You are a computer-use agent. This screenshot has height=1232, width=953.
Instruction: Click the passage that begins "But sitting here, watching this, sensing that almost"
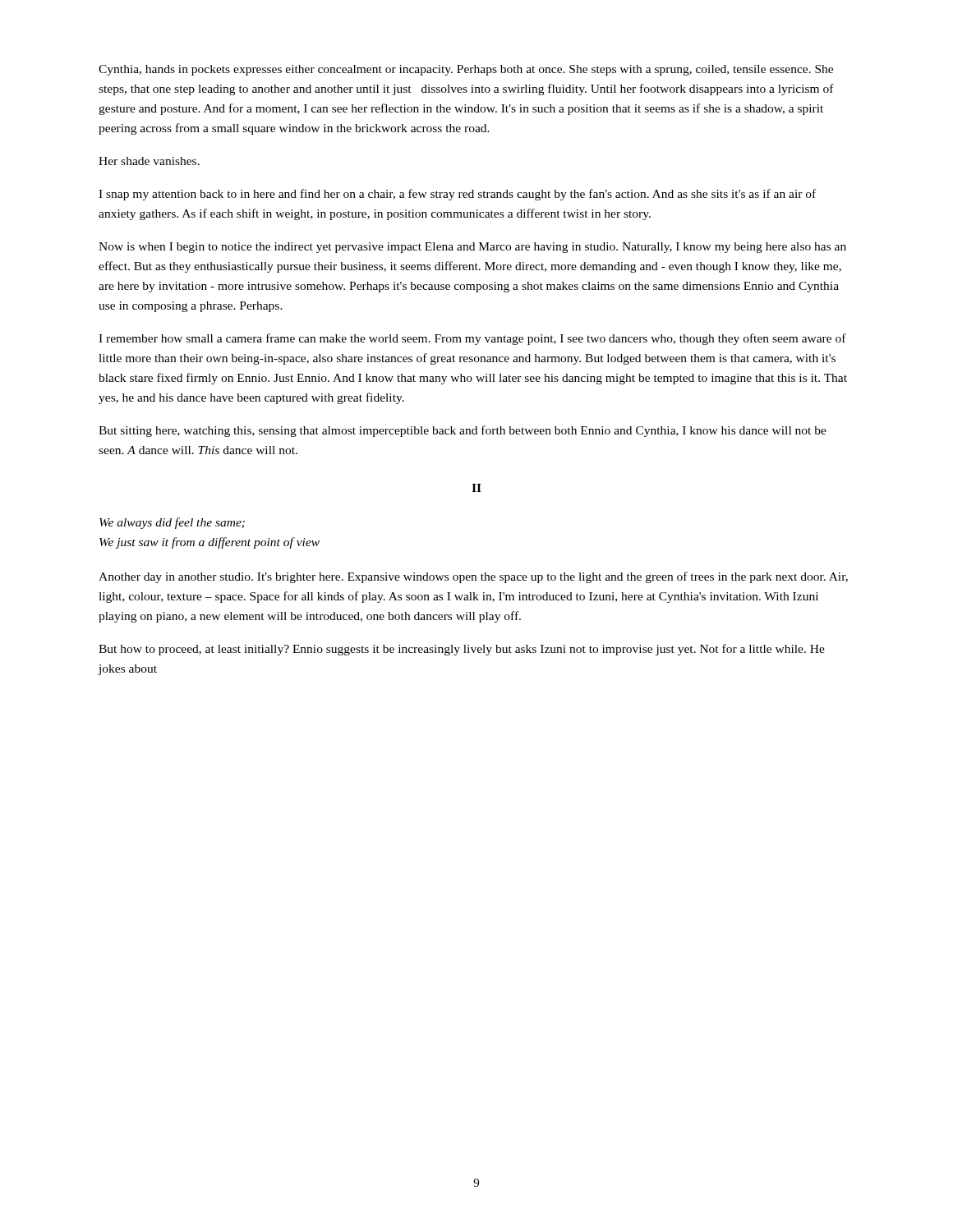[462, 440]
